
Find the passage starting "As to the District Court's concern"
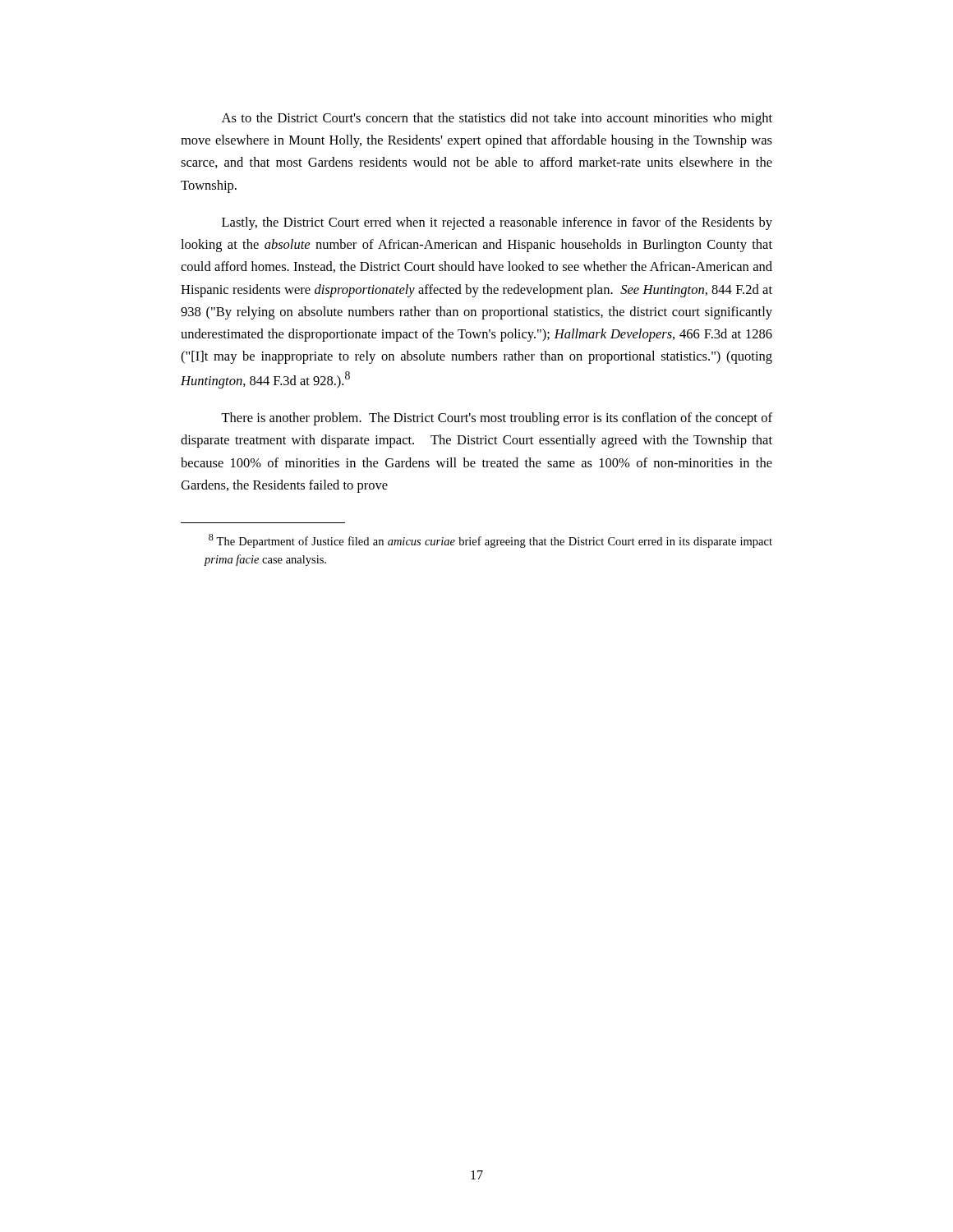click(x=476, y=151)
